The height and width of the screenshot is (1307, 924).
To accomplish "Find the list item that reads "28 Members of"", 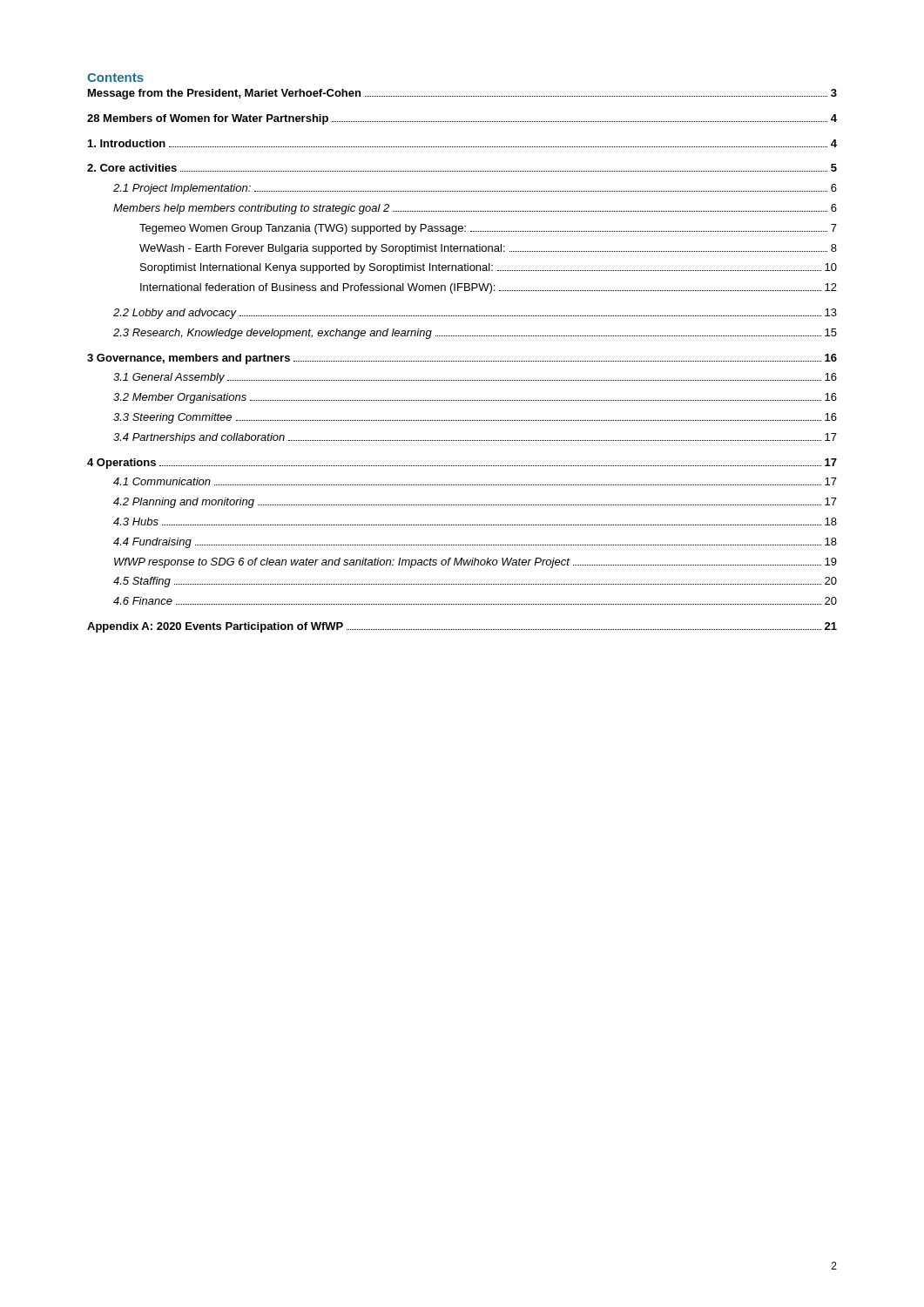I will click(x=462, y=119).
